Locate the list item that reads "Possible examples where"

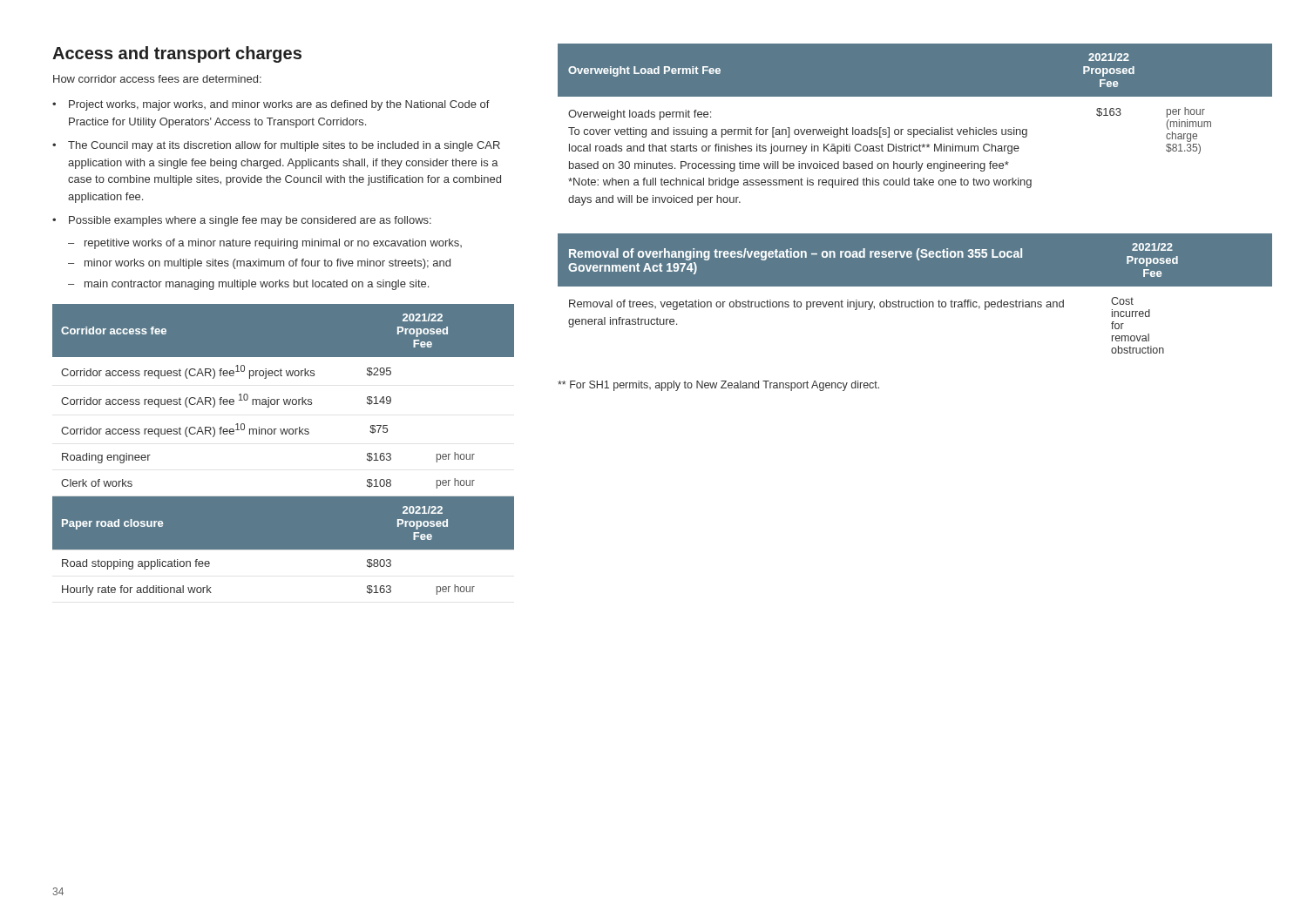pyautogui.click(x=291, y=253)
